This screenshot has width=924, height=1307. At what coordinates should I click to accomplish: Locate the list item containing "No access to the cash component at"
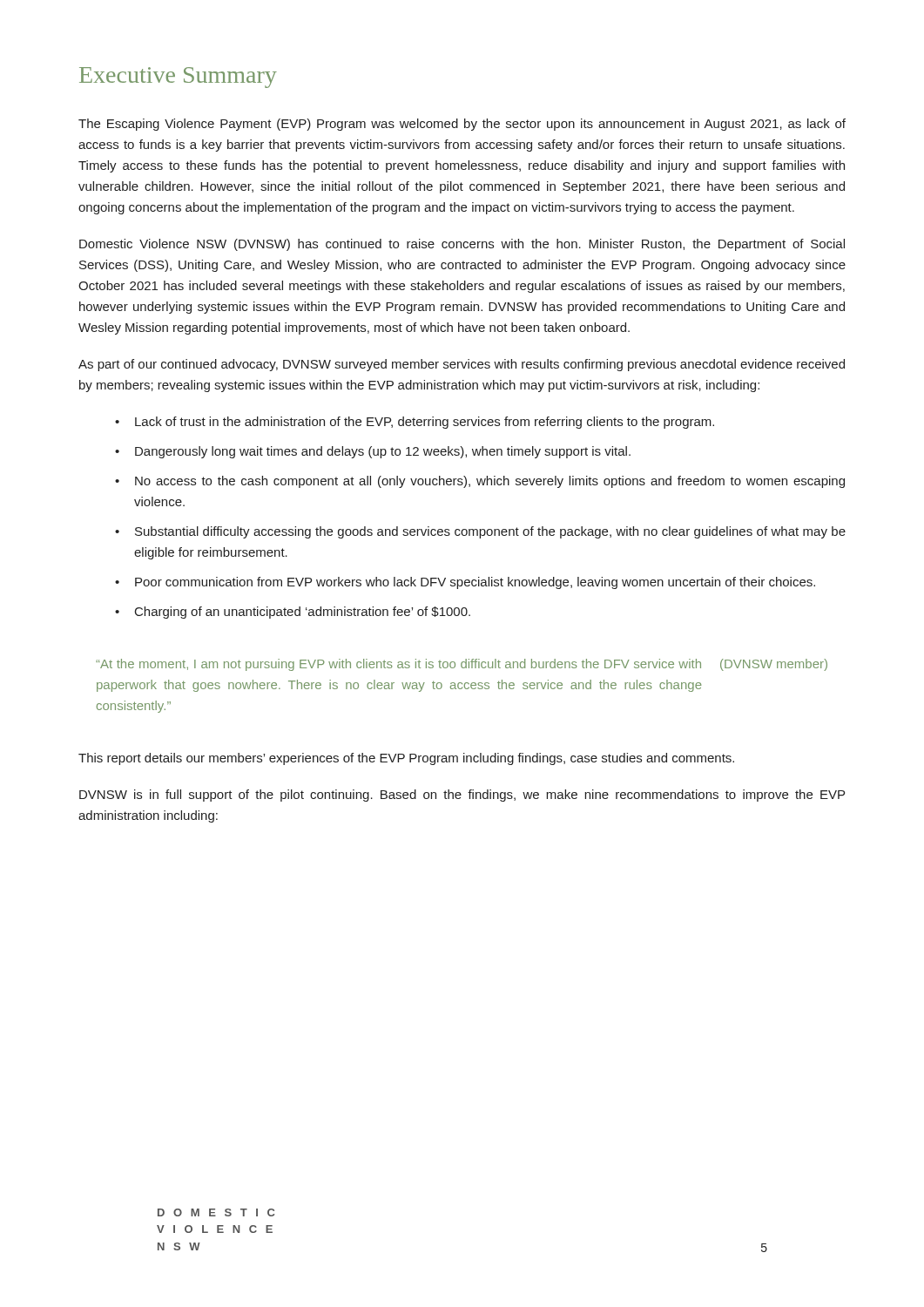click(490, 491)
